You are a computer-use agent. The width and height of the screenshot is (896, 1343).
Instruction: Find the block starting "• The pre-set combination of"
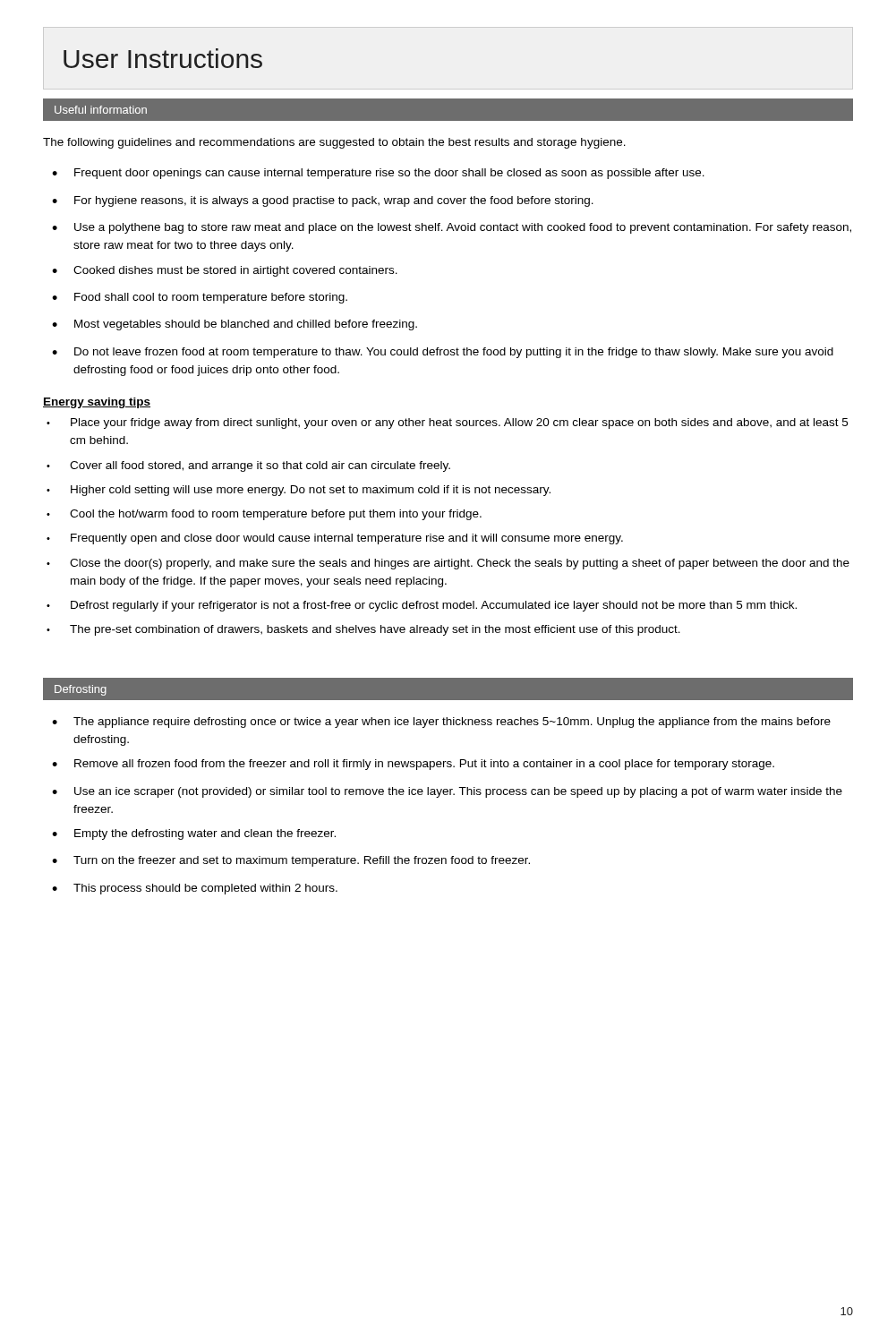[x=364, y=630]
